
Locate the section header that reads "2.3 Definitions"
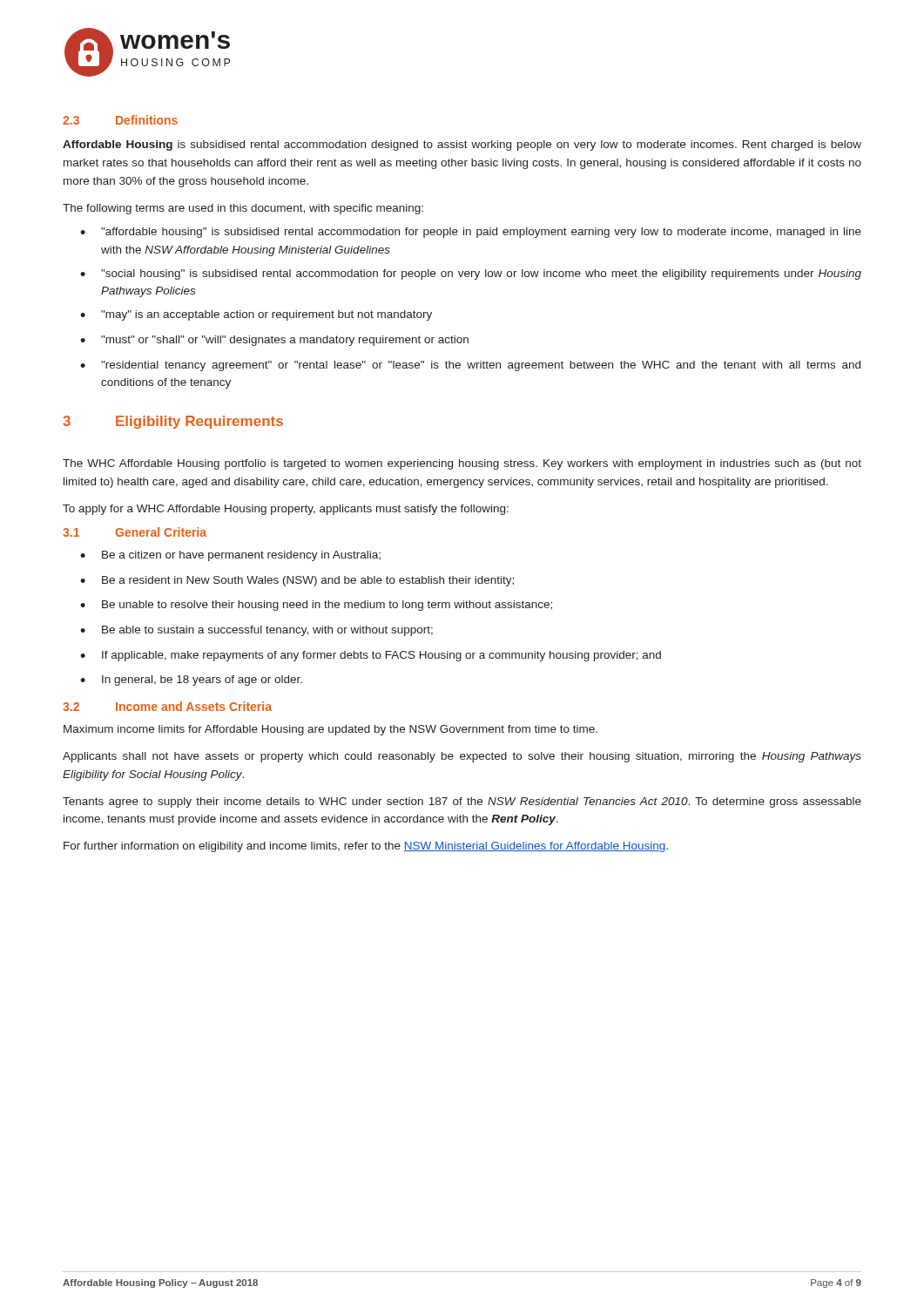pos(120,120)
